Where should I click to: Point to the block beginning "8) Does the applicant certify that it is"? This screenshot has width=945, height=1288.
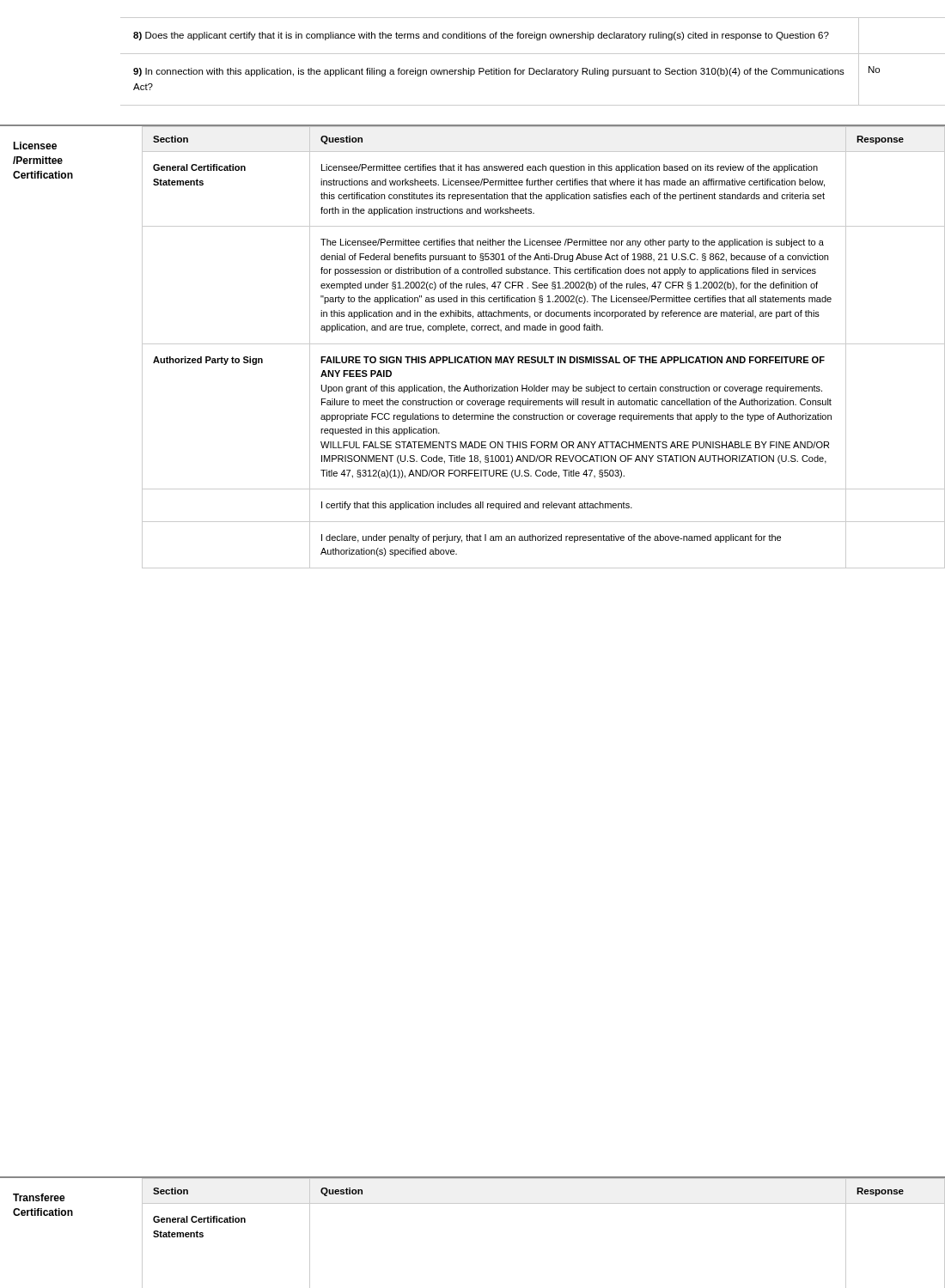[x=481, y=35]
